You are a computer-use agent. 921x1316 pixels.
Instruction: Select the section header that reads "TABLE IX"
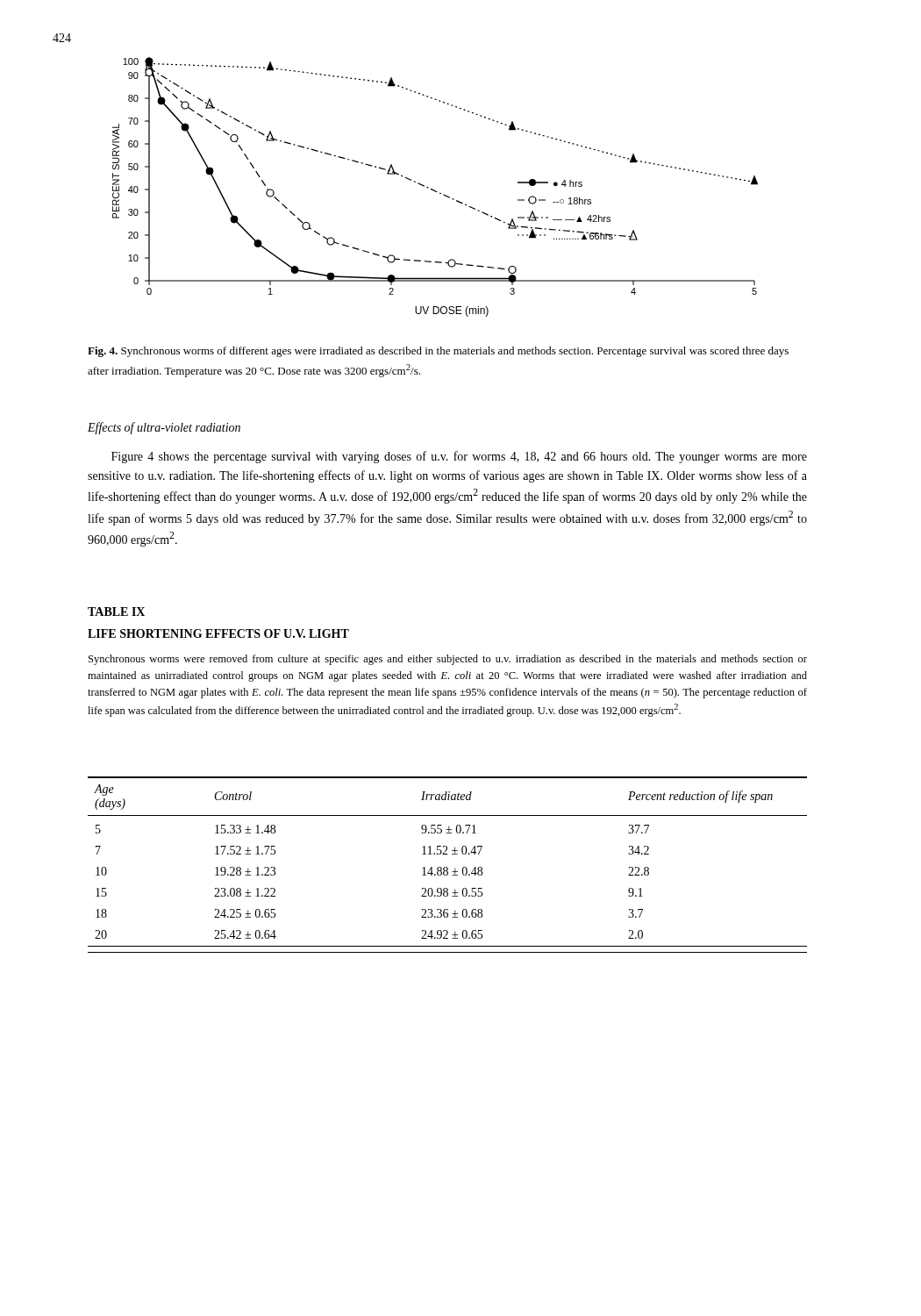coord(116,612)
